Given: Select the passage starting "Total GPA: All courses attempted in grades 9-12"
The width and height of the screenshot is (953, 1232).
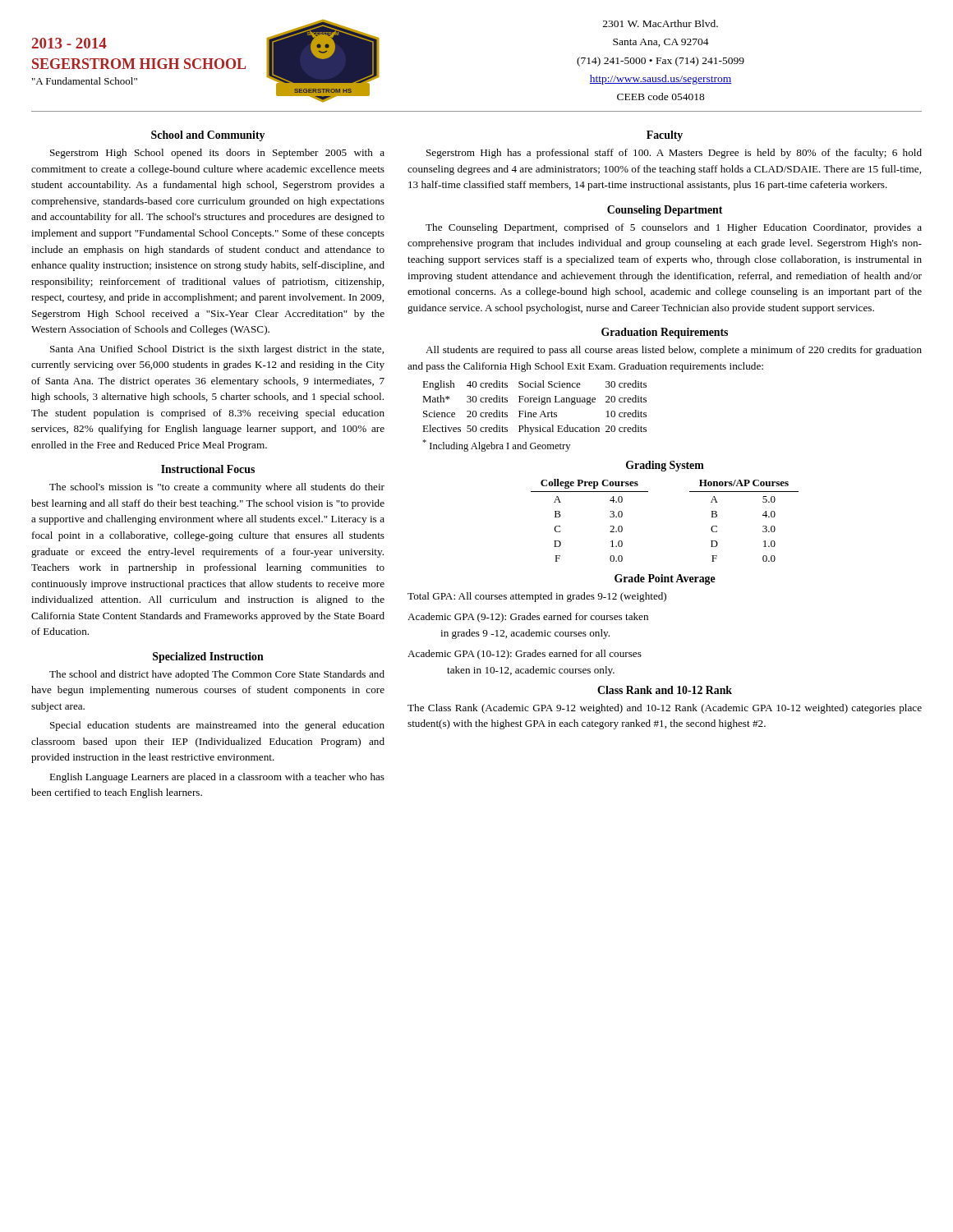Looking at the screenshot, I should (x=537, y=596).
